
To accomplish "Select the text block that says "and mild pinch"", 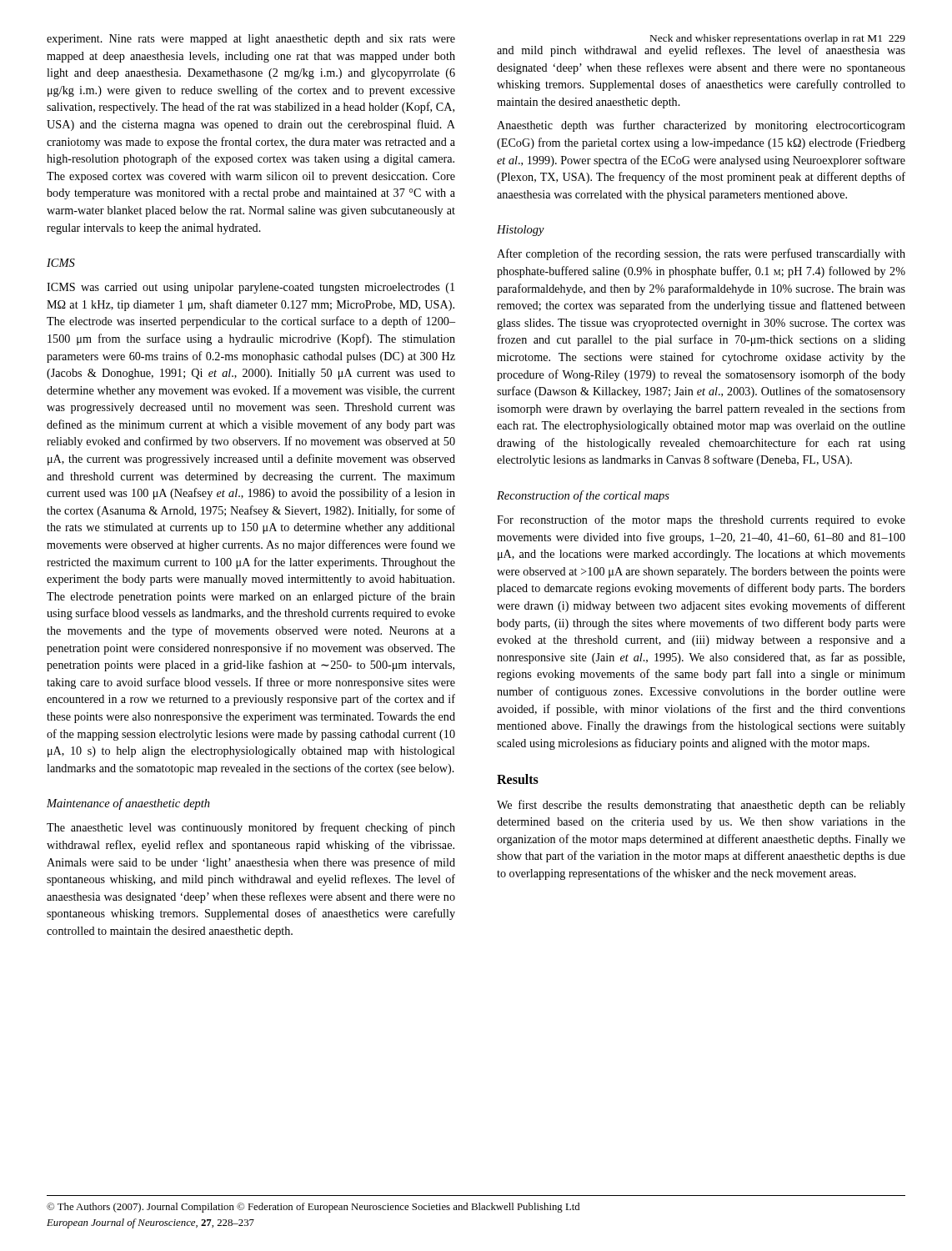I will click(x=701, y=122).
